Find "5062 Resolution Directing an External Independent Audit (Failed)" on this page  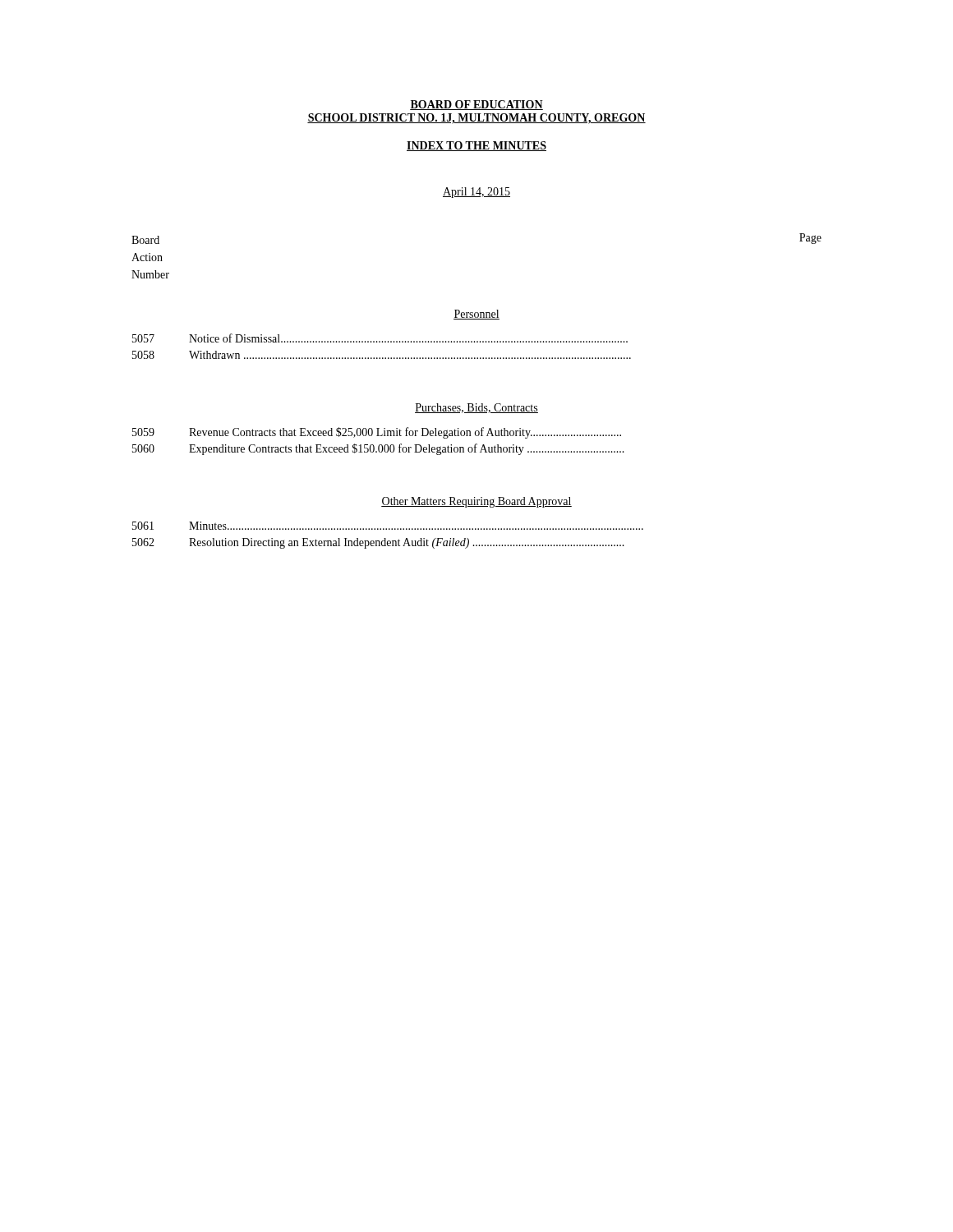click(476, 543)
